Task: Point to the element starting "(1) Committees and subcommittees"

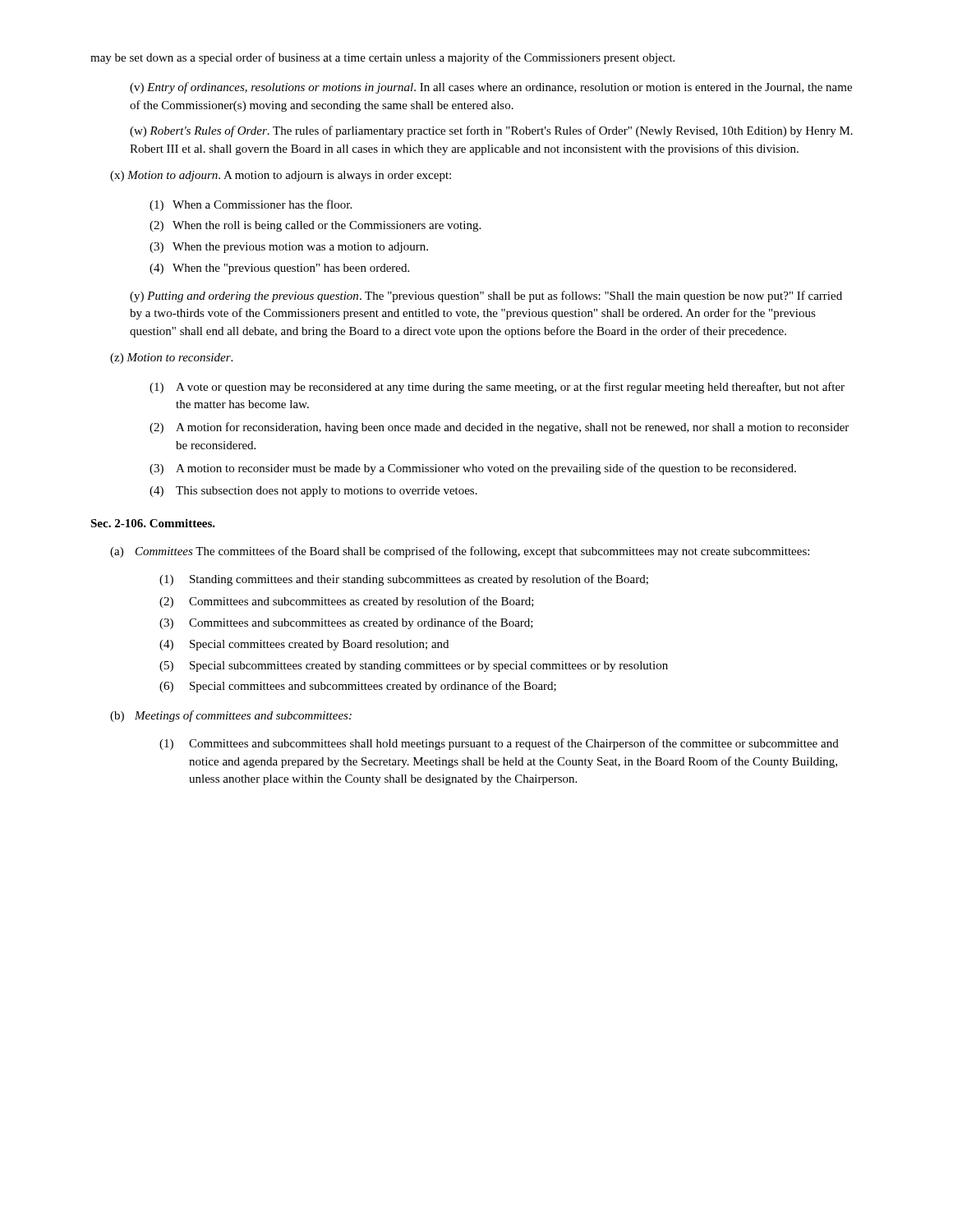Action: coord(507,762)
